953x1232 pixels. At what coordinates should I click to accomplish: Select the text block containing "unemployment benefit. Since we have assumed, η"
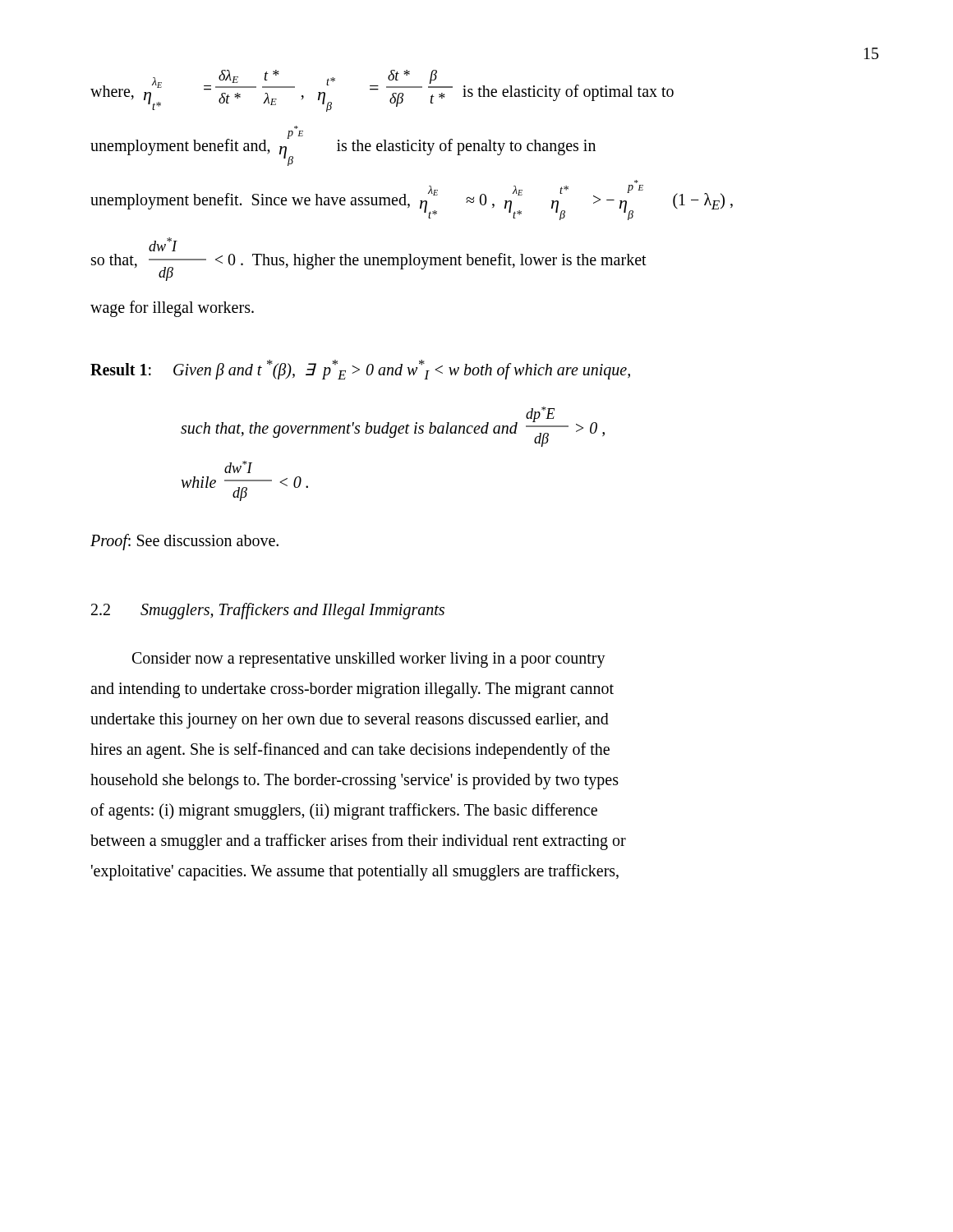(x=412, y=199)
